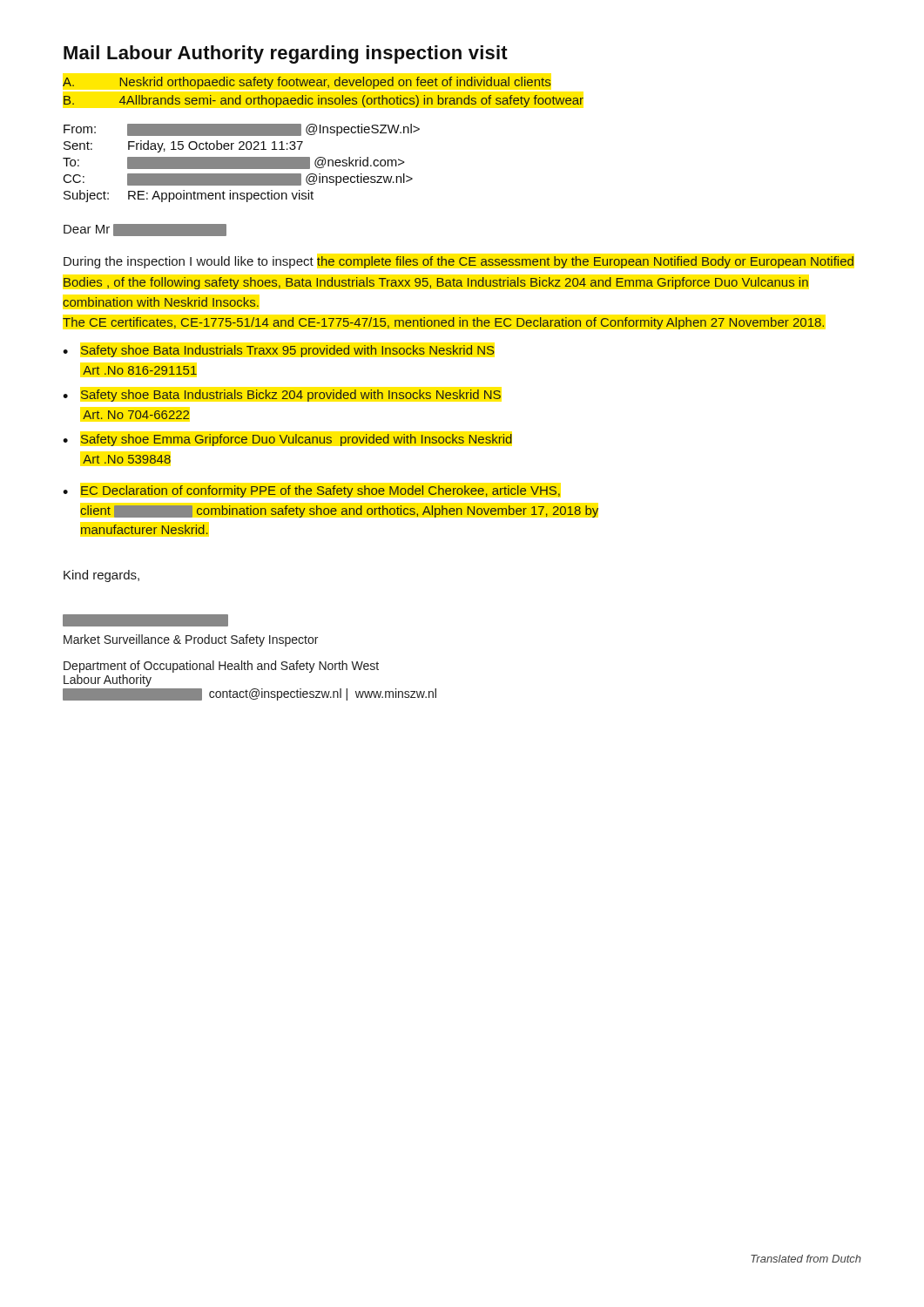Find "Dear Mr" on this page
The height and width of the screenshot is (1307, 924).
pyautogui.click(x=145, y=229)
